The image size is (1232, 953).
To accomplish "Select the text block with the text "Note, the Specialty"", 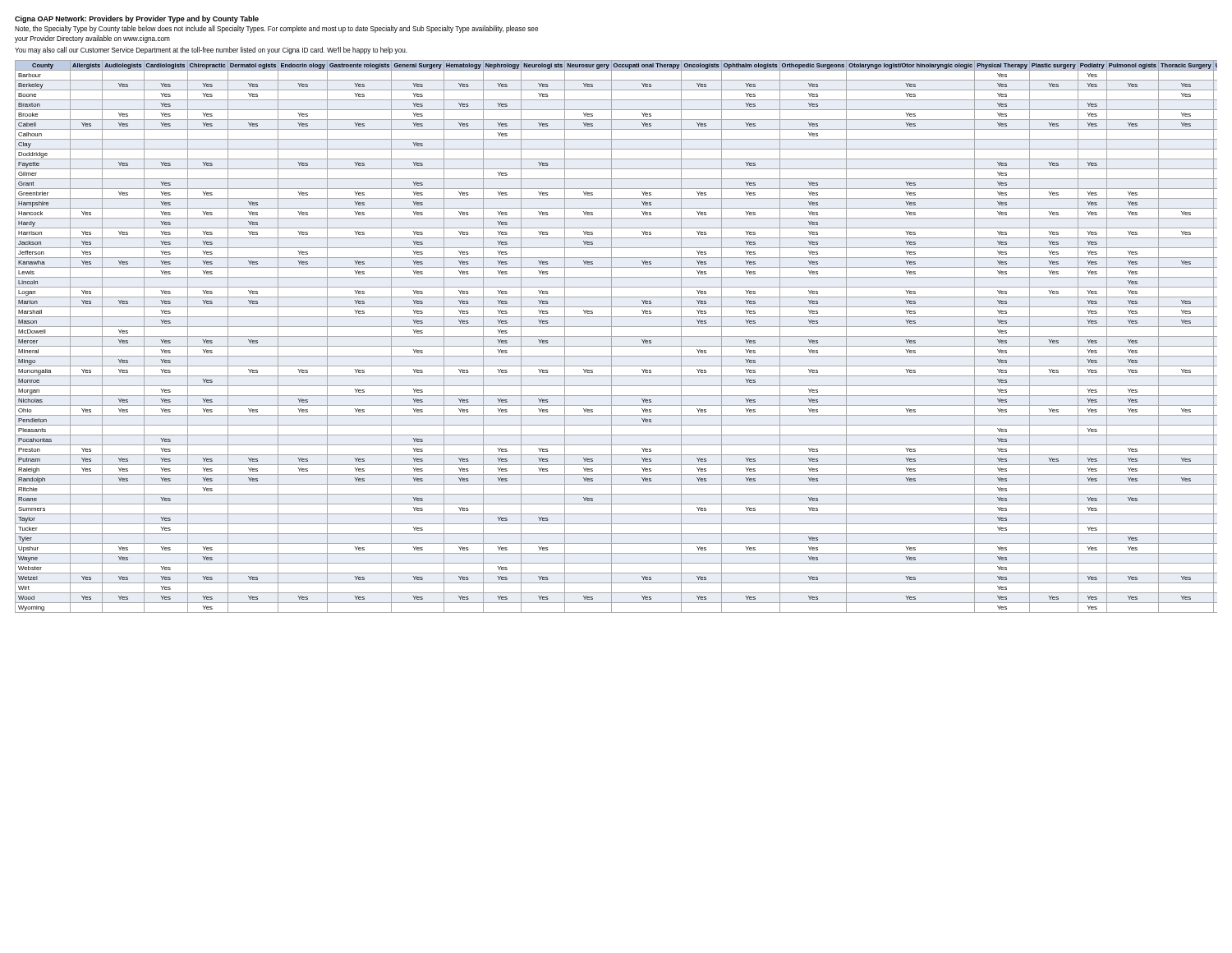I will point(277,34).
